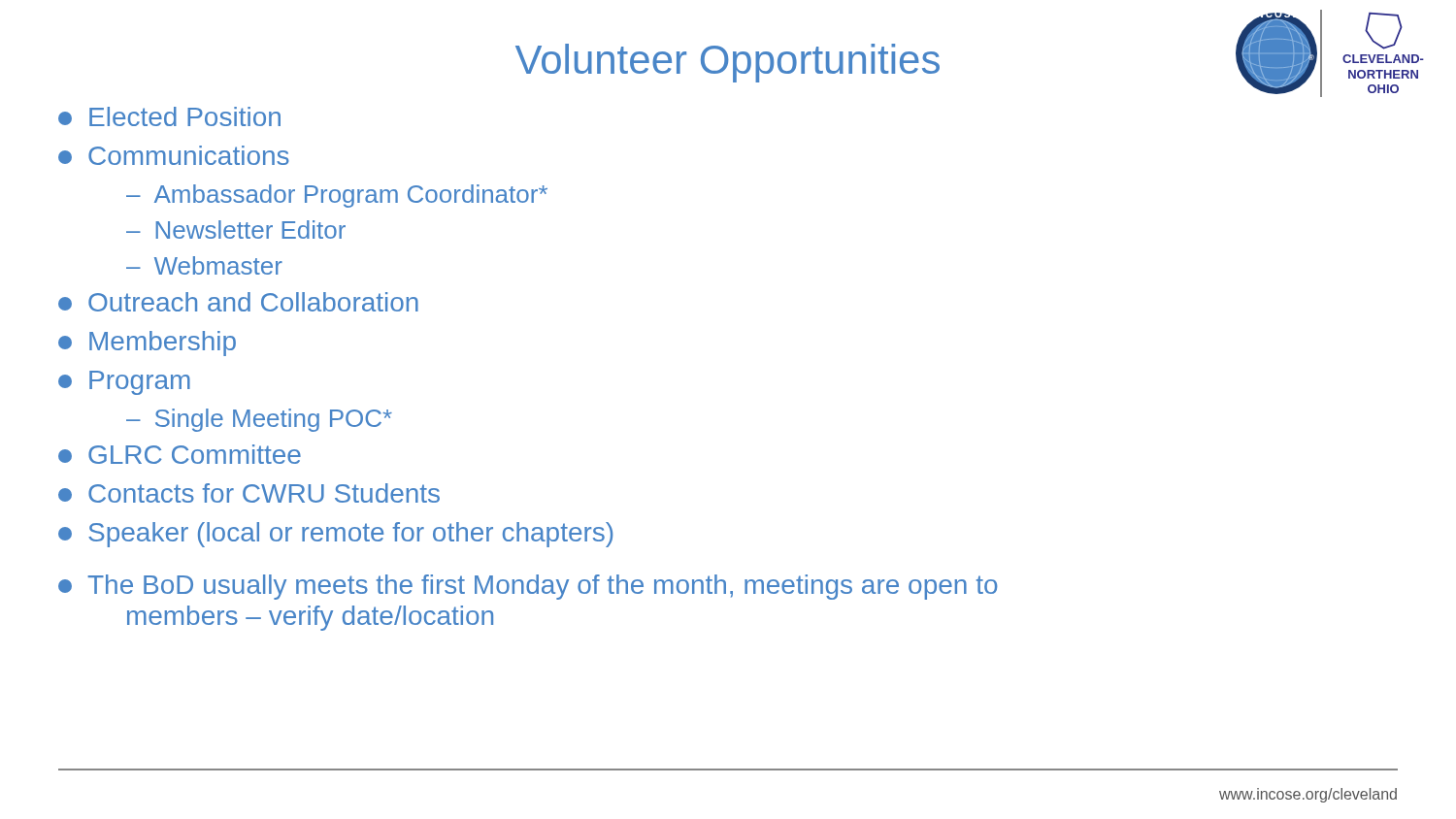Locate the title that reads "Volunteer Opportunities"
Viewport: 1456px width, 819px height.
(x=728, y=60)
